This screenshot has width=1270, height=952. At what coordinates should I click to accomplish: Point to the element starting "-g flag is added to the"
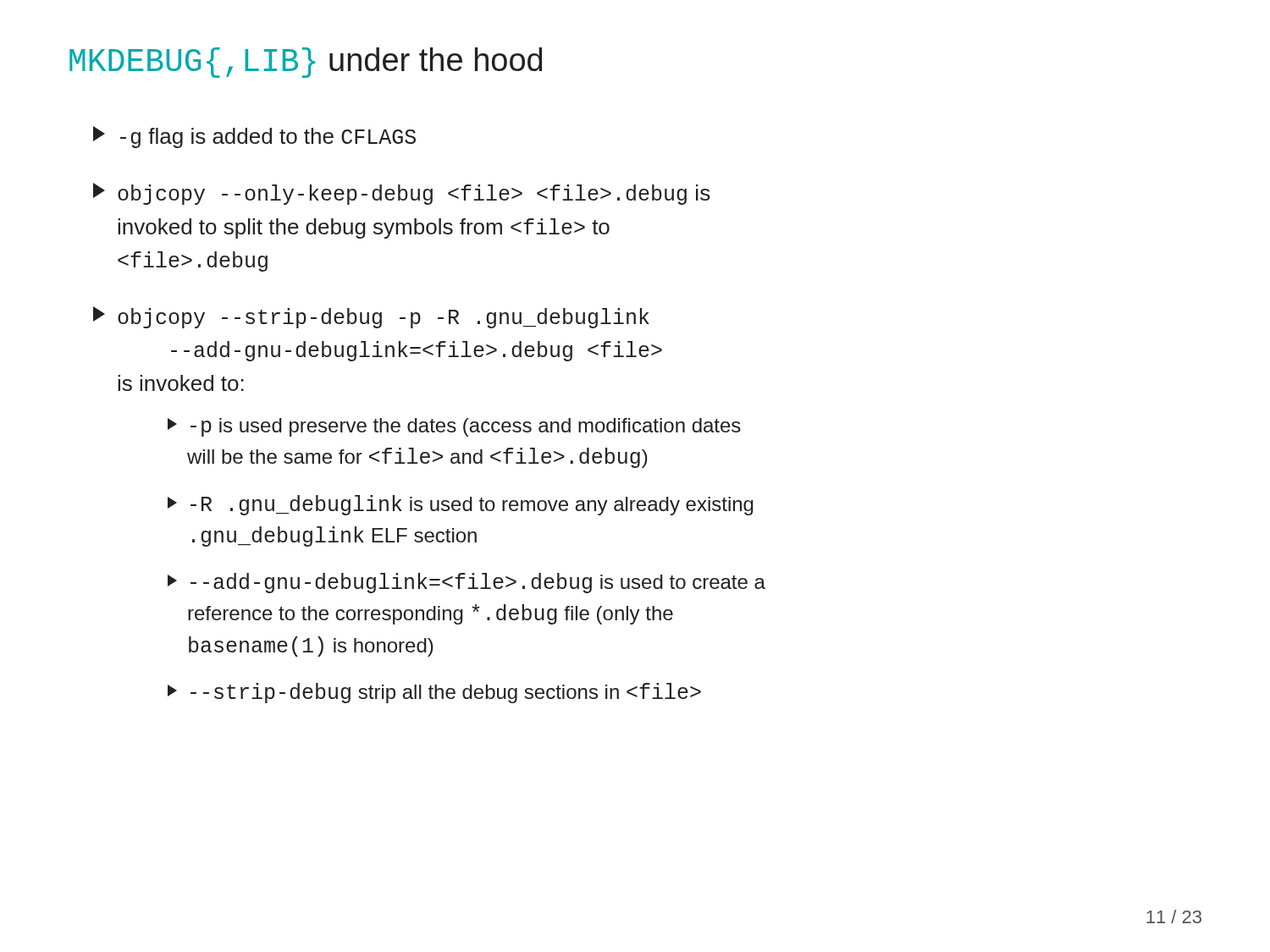click(x=254, y=137)
